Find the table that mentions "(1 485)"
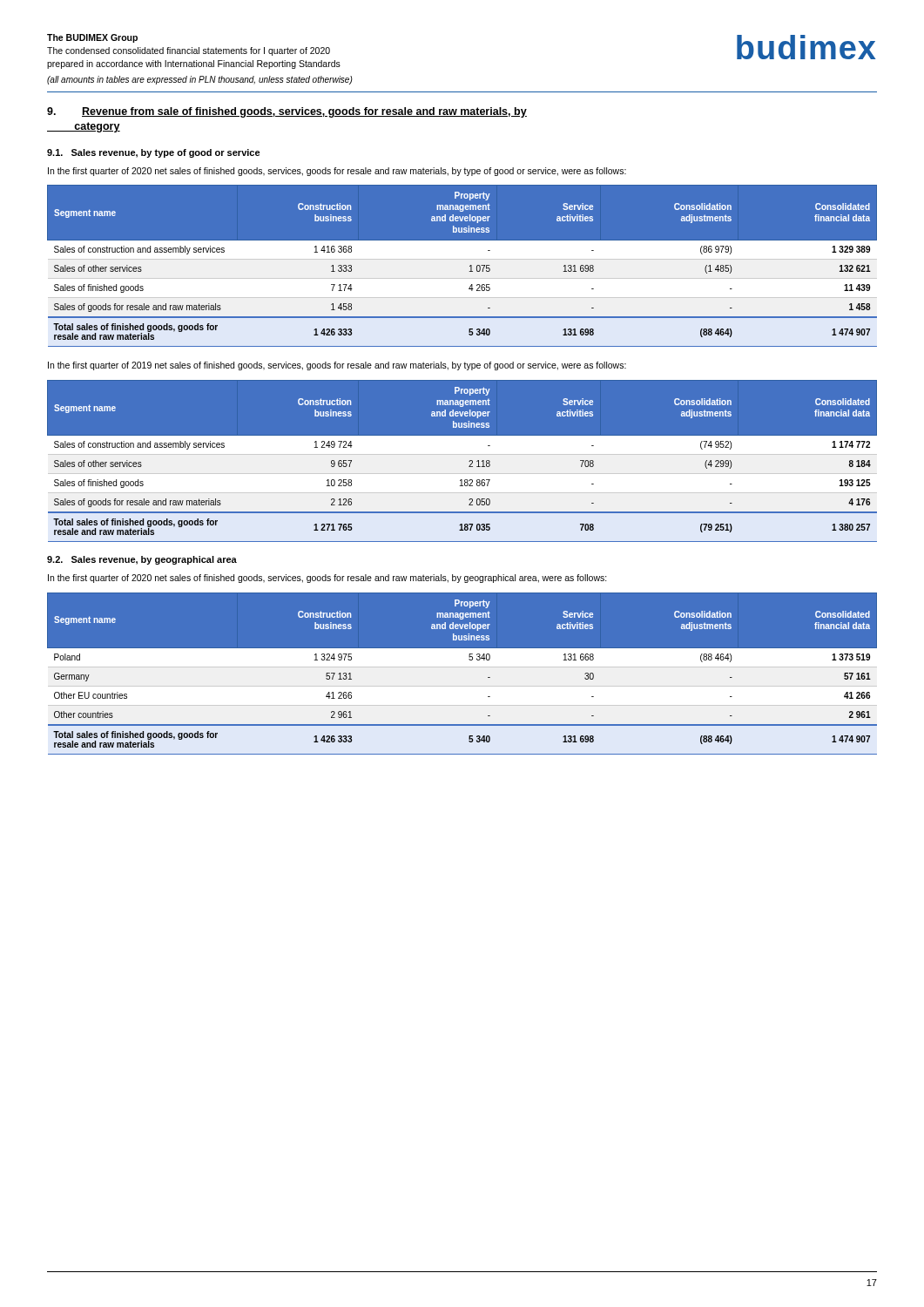This screenshot has height=1307, width=924. [462, 266]
